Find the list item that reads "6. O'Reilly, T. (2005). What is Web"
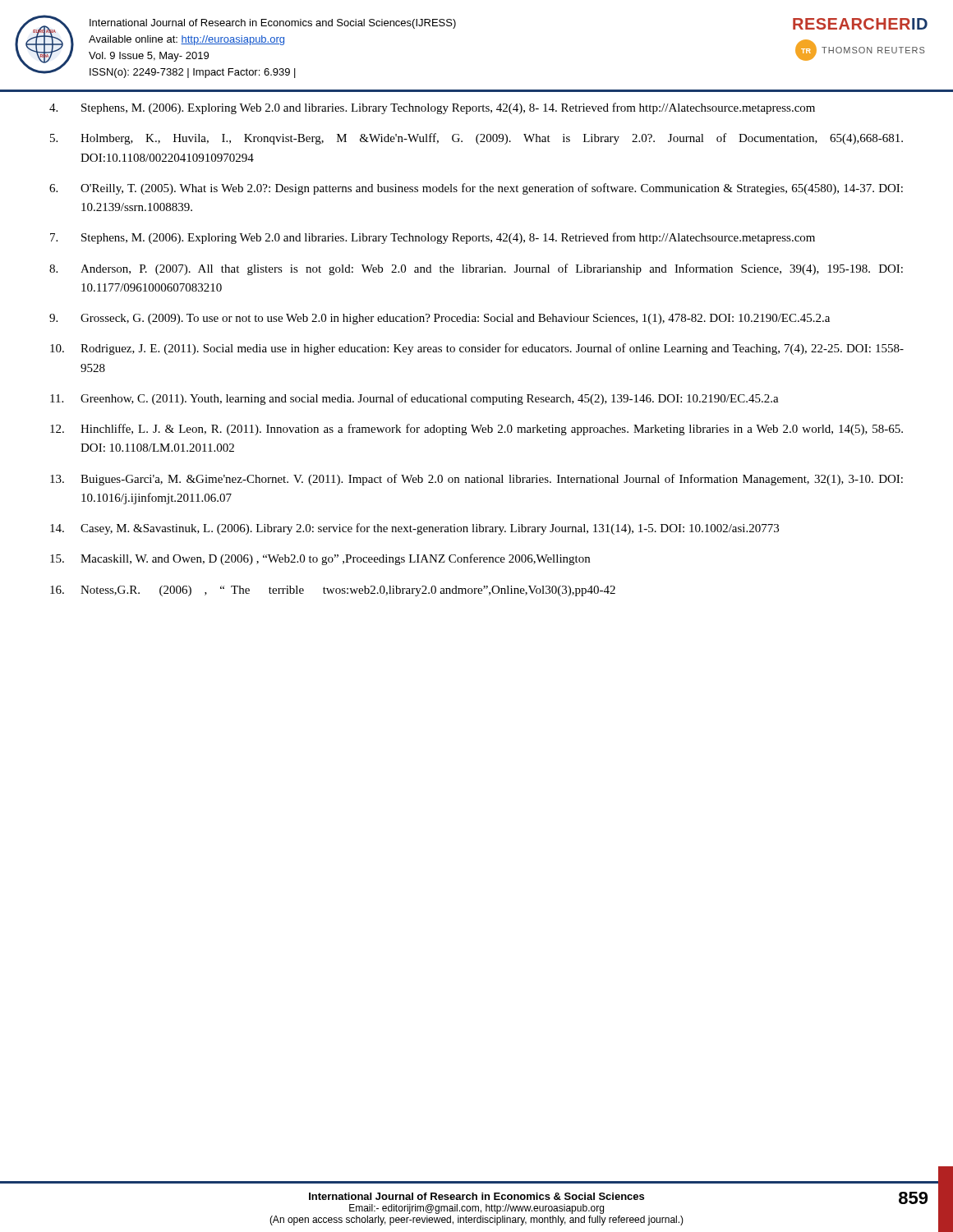 point(476,198)
